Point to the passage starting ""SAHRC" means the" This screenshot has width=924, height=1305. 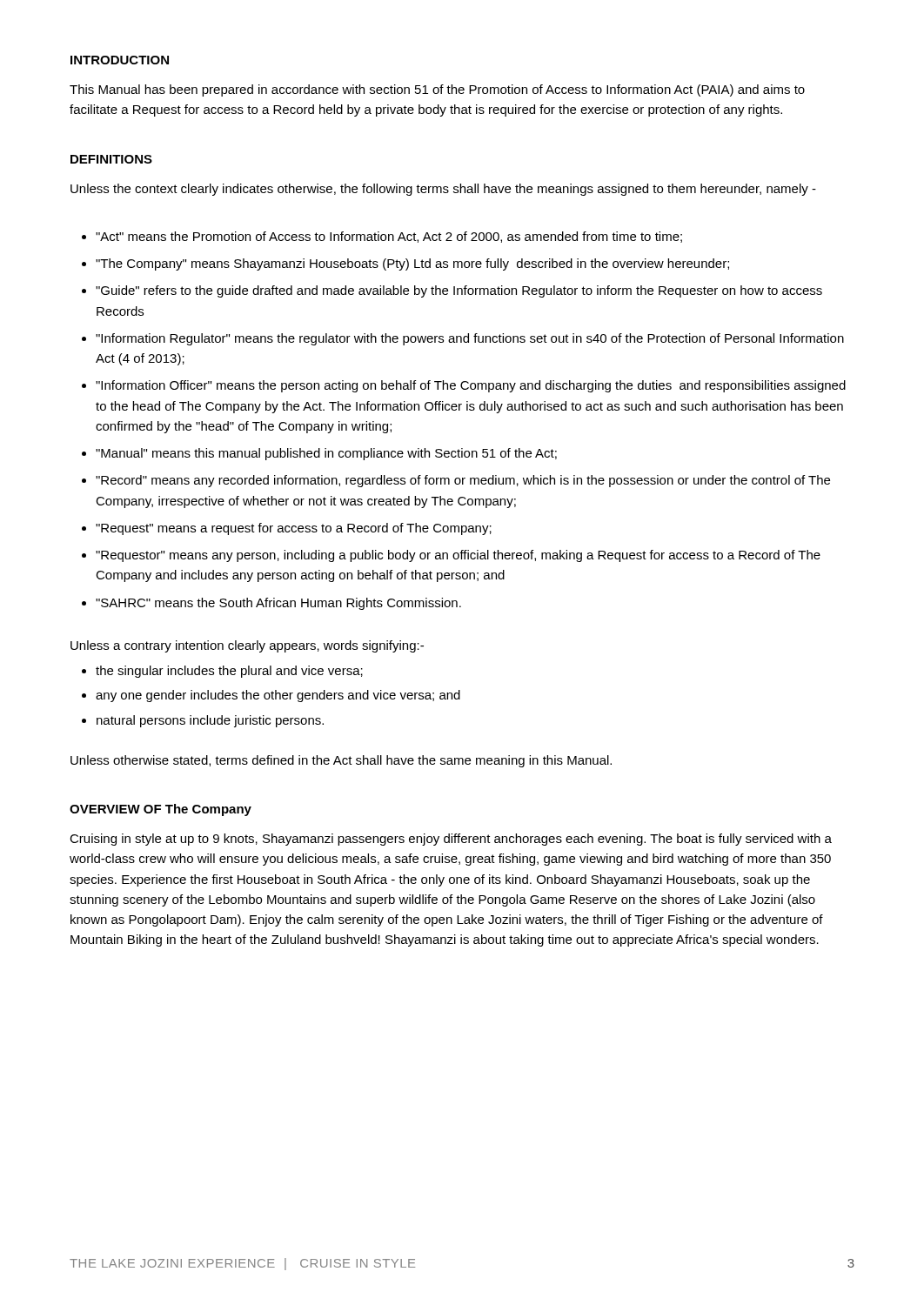click(279, 602)
